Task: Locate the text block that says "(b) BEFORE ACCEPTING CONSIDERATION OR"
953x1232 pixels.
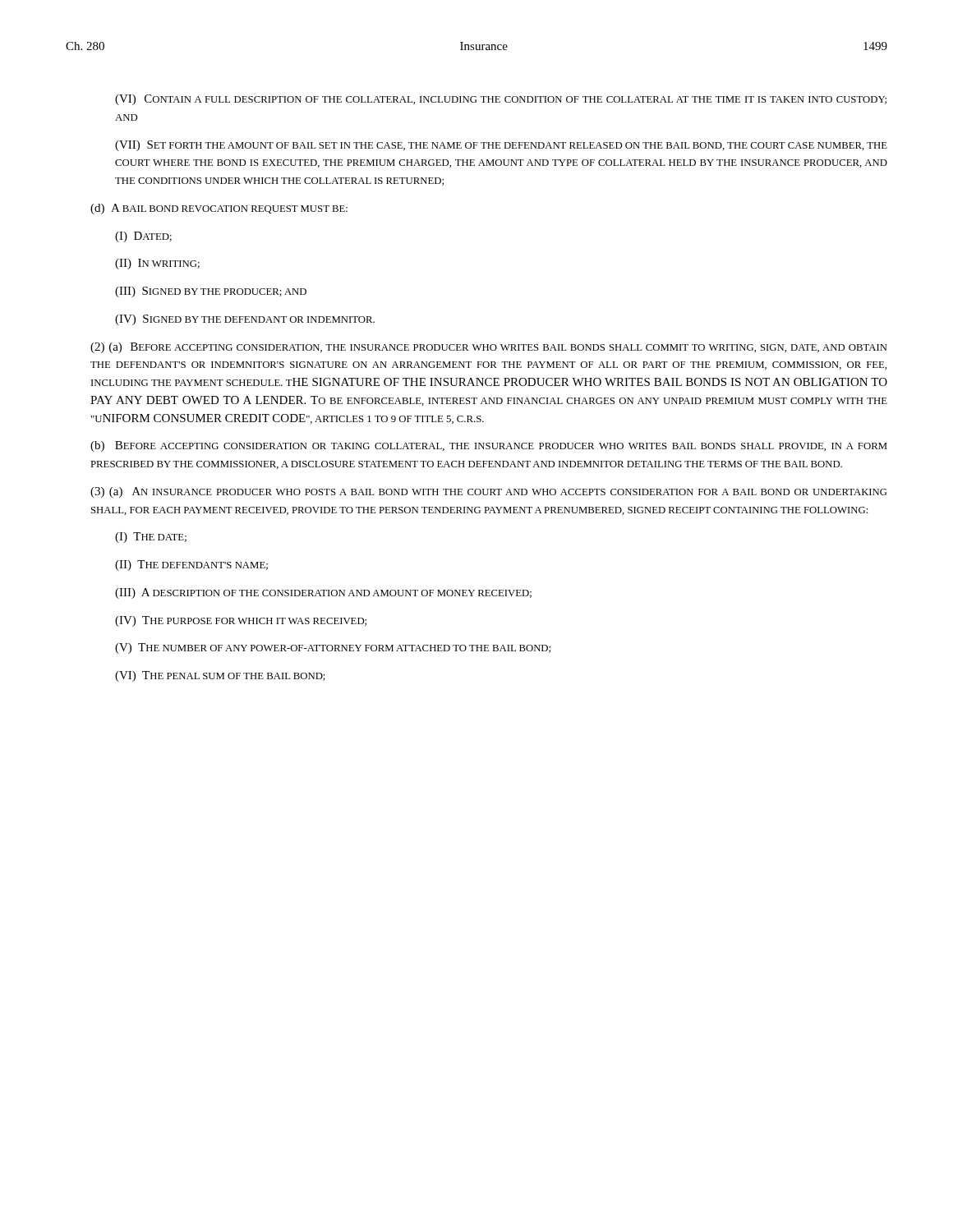Action: click(489, 454)
